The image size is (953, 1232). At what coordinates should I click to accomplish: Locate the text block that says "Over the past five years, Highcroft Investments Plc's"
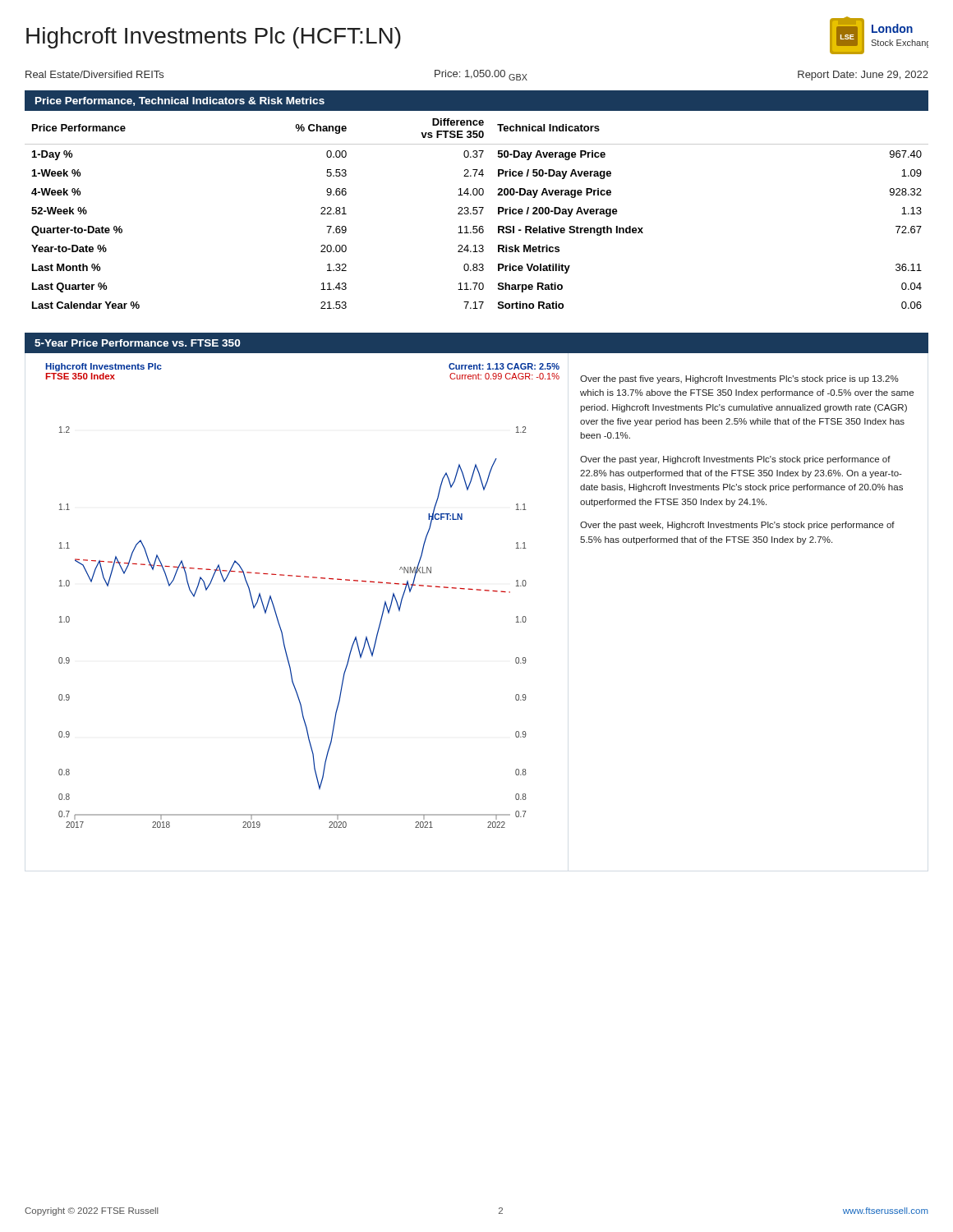(x=748, y=460)
